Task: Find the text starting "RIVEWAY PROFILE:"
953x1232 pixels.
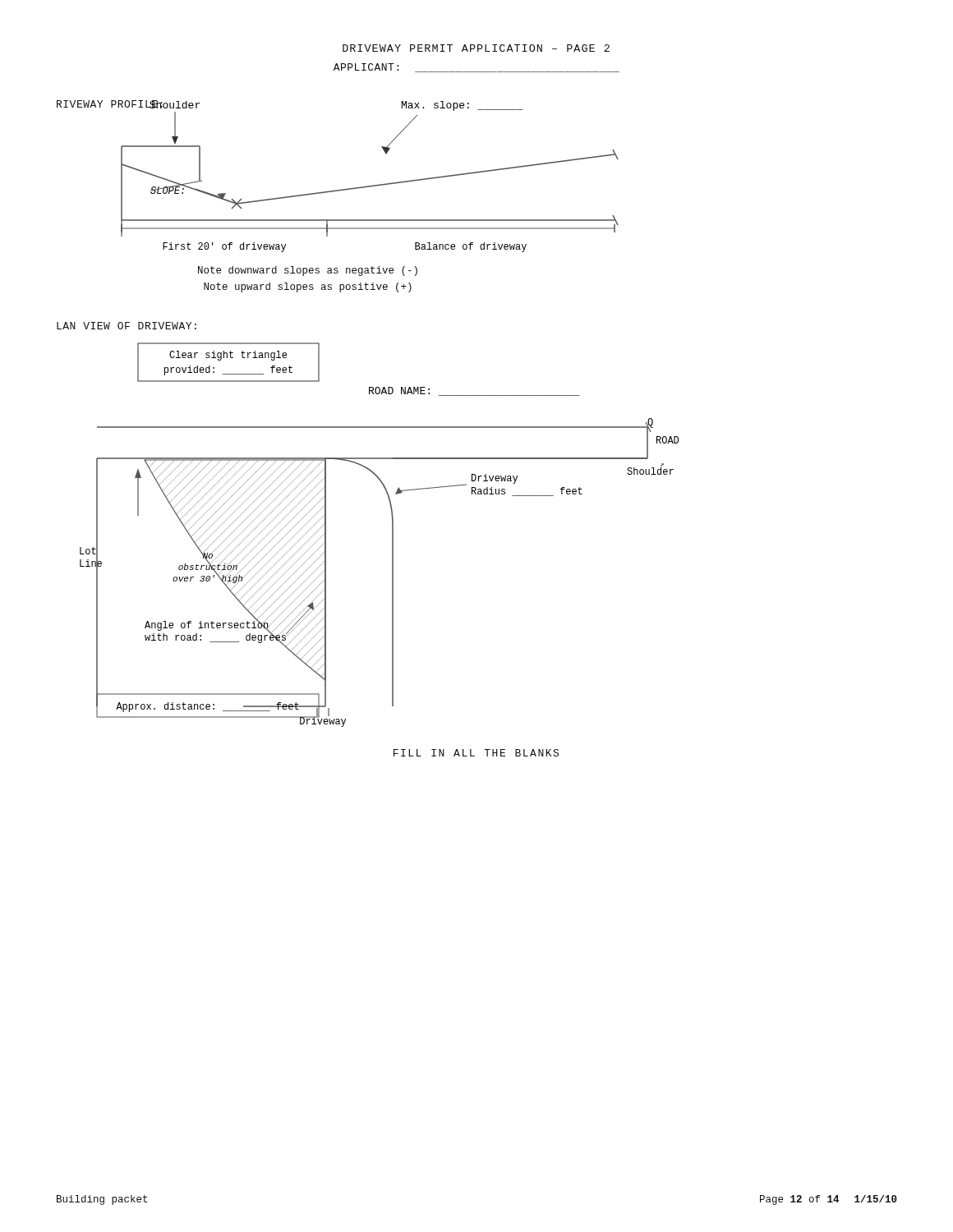Action: 110,105
